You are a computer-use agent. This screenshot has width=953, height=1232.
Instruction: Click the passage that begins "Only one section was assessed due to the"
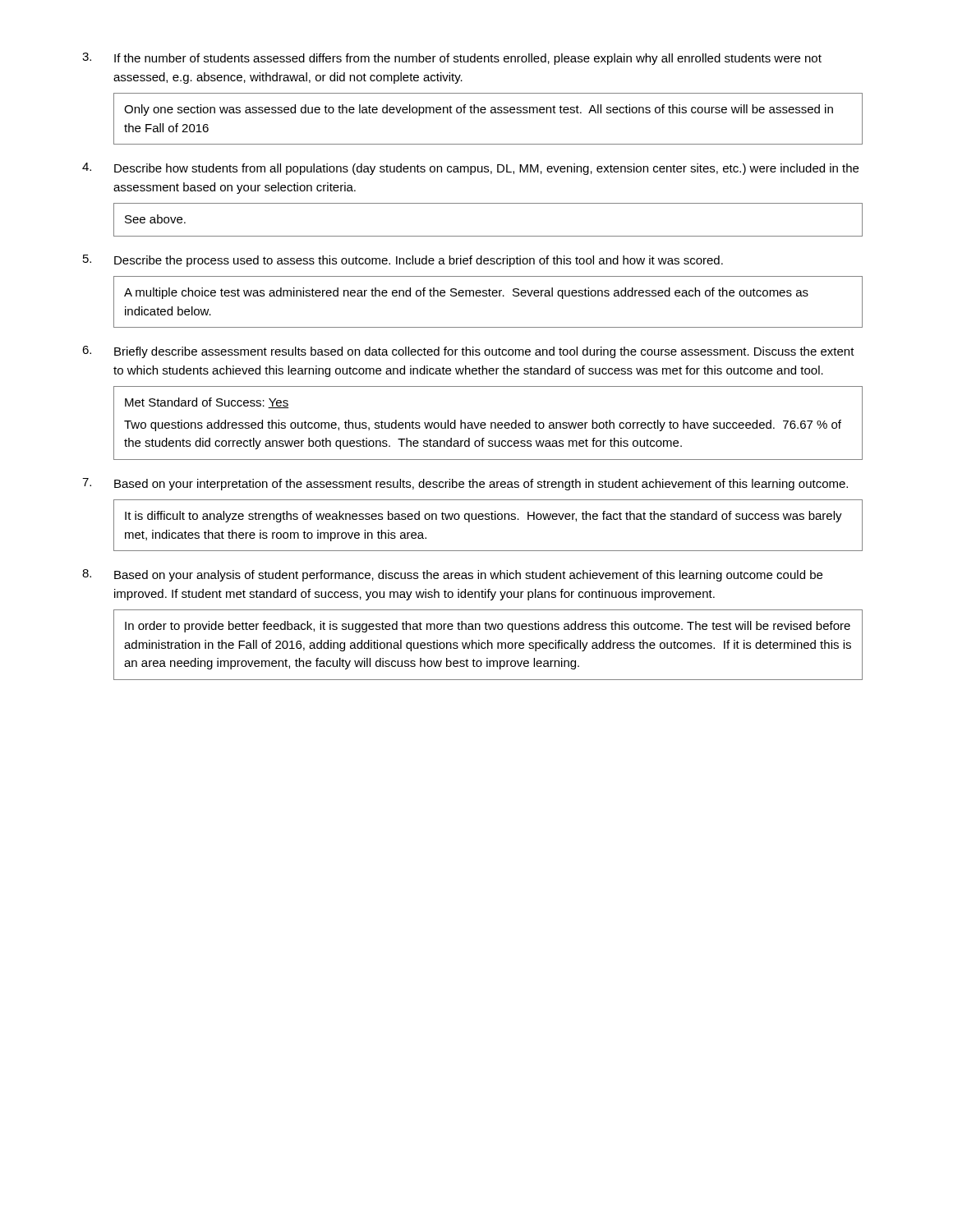(479, 118)
